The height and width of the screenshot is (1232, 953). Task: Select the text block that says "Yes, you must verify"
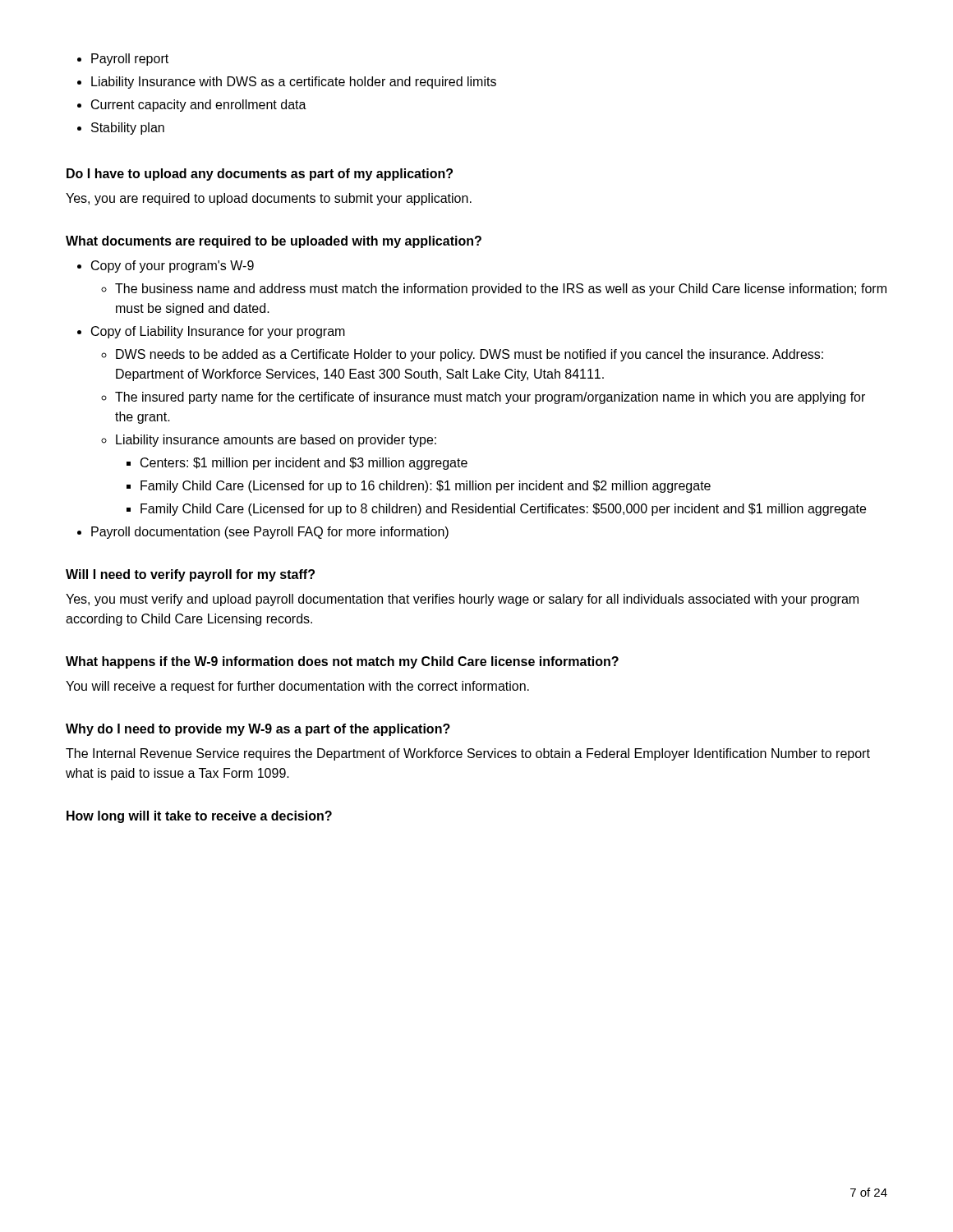pos(463,609)
